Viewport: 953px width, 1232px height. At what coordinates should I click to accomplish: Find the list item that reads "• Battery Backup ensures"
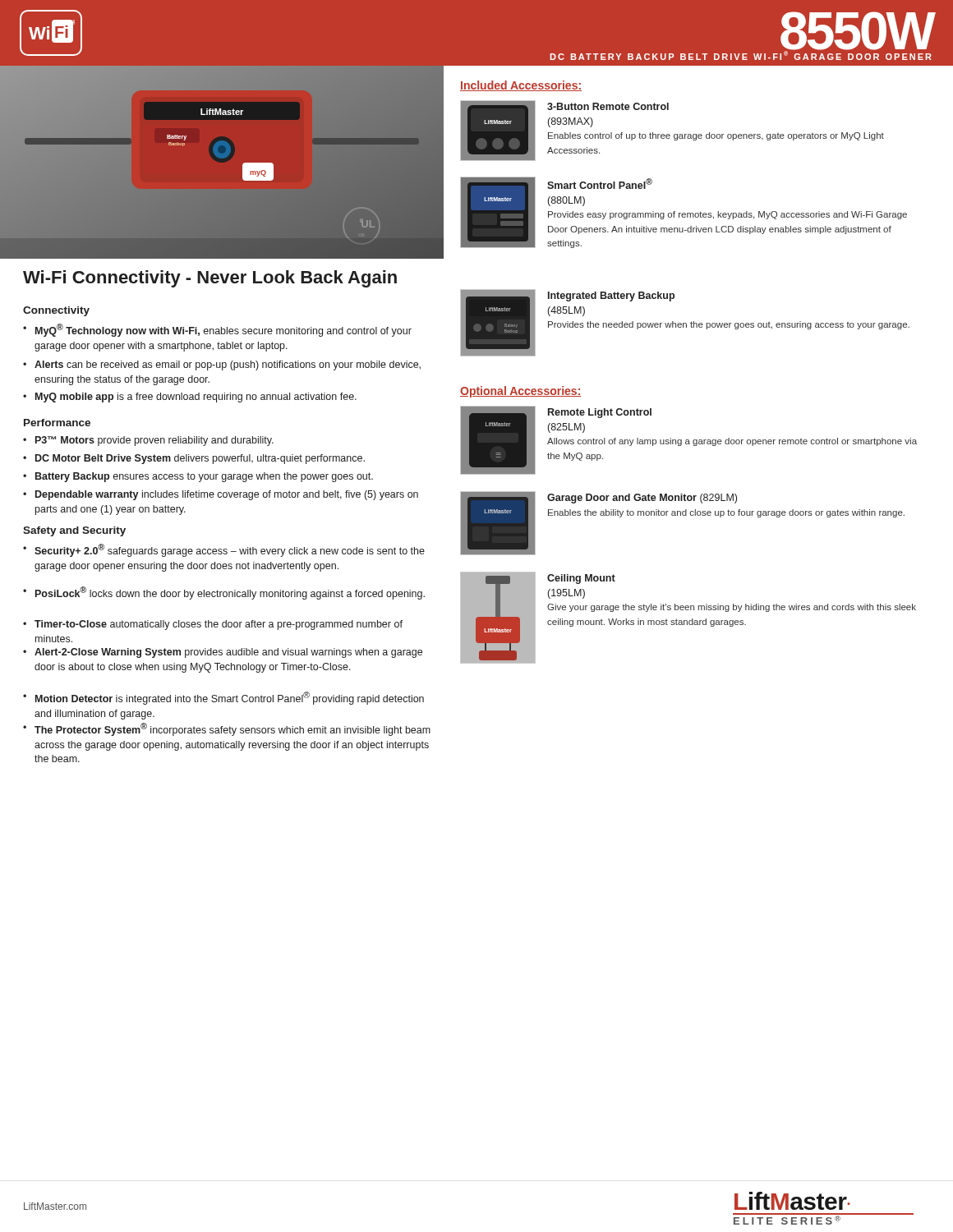[198, 477]
